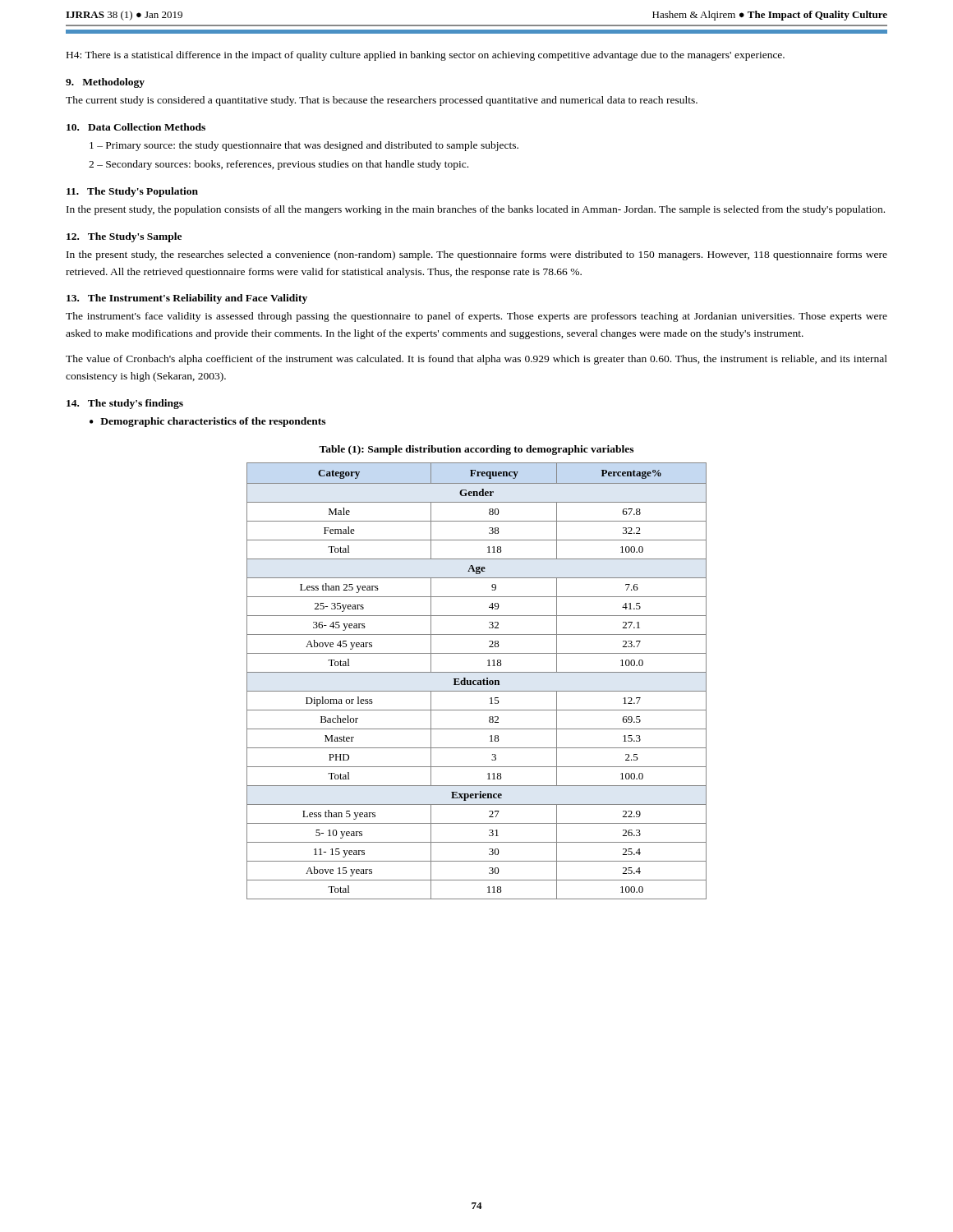Find the section header that reads "13. The Instrument's Reliability and"

click(187, 298)
